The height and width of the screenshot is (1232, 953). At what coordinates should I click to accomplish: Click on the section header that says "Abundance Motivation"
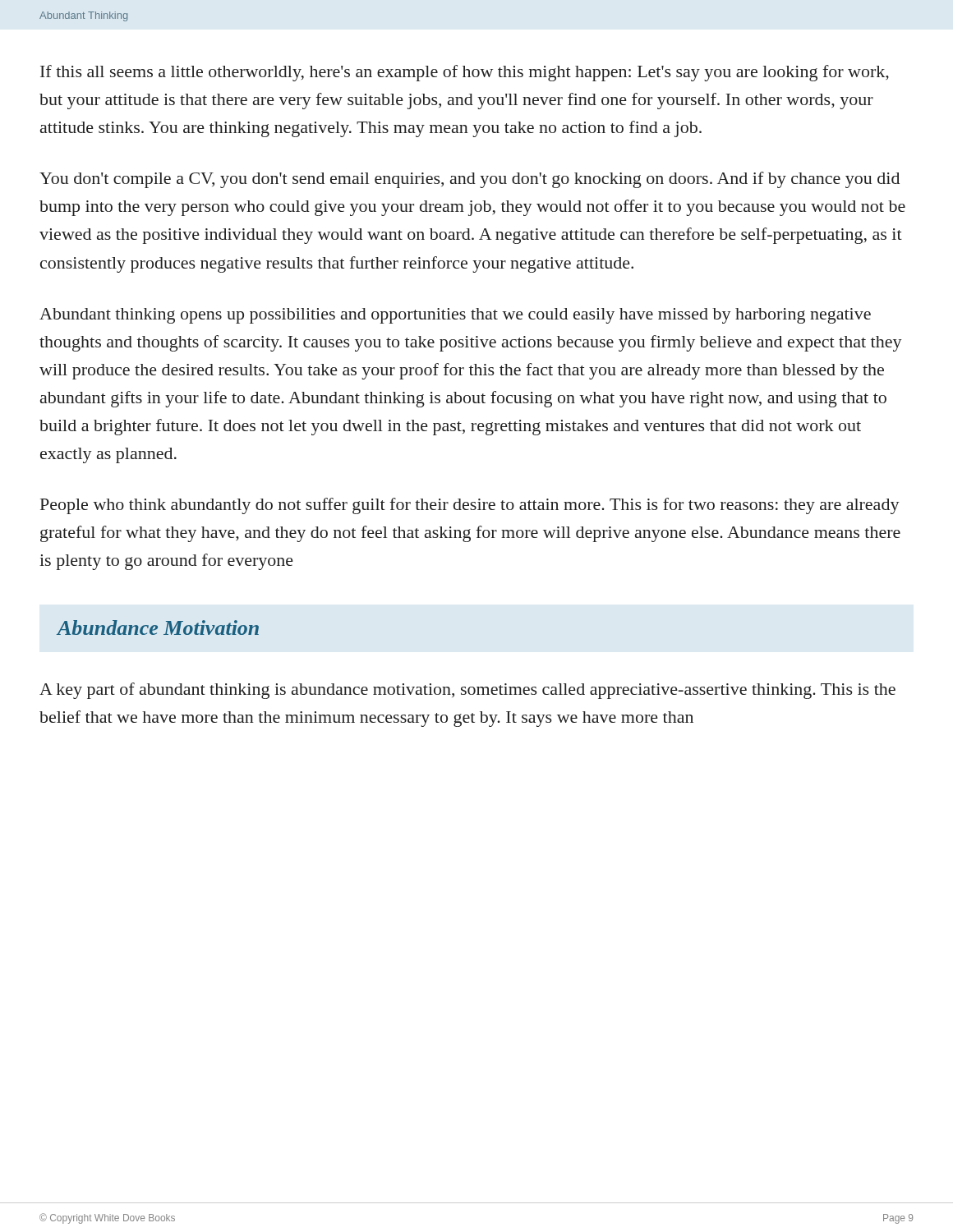pyautogui.click(x=159, y=628)
